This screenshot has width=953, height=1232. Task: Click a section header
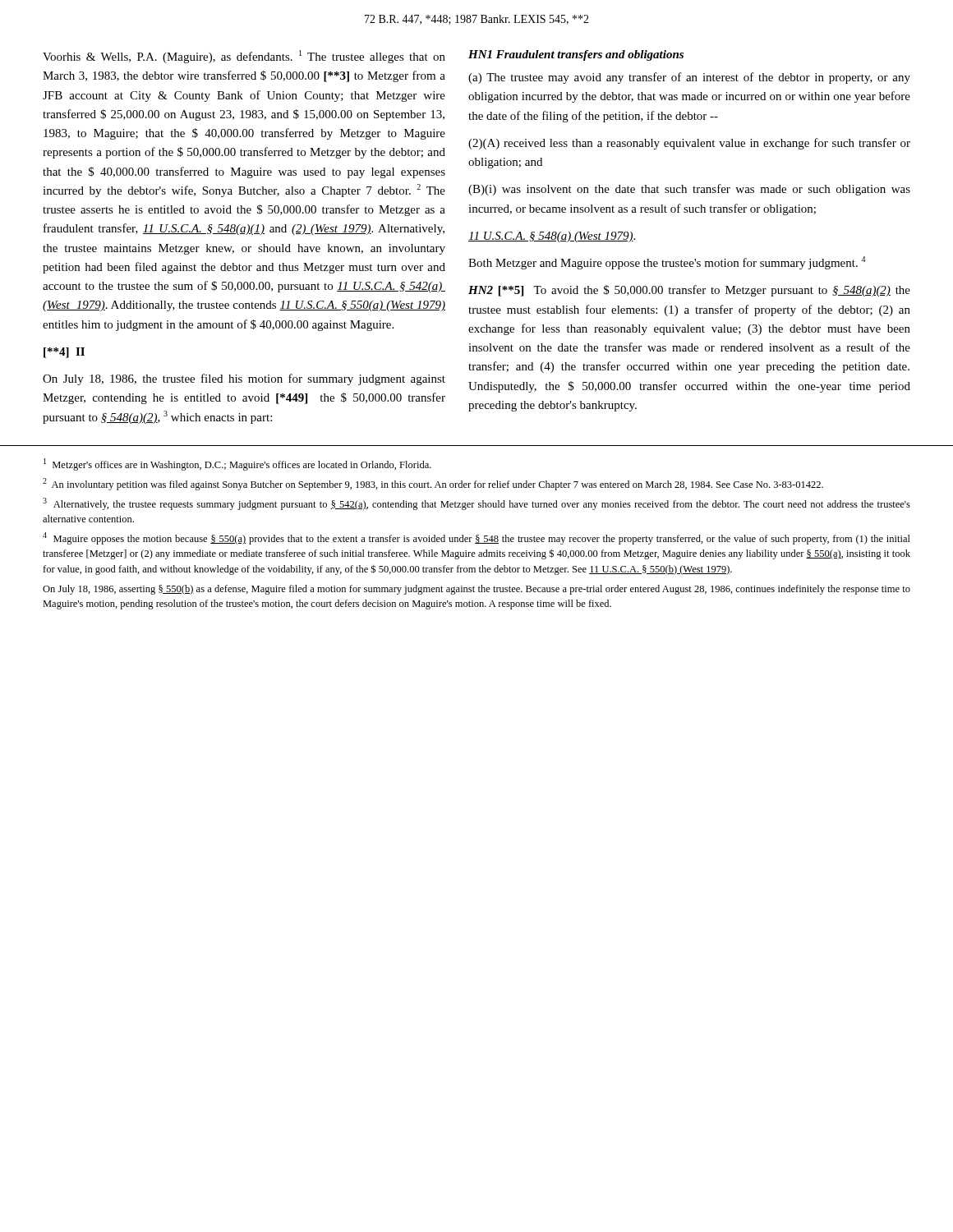point(576,54)
